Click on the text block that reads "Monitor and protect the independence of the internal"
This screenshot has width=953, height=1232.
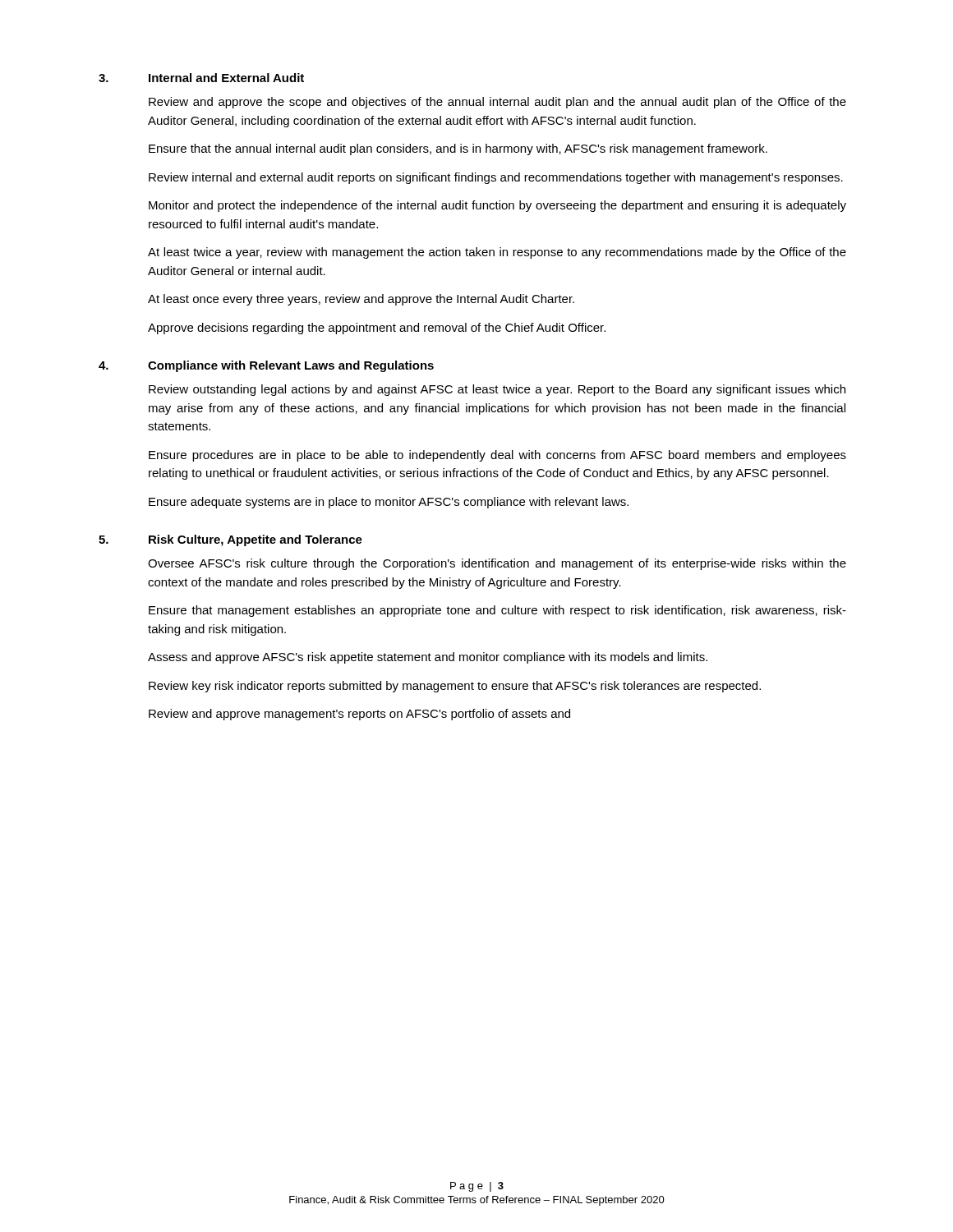tap(497, 214)
